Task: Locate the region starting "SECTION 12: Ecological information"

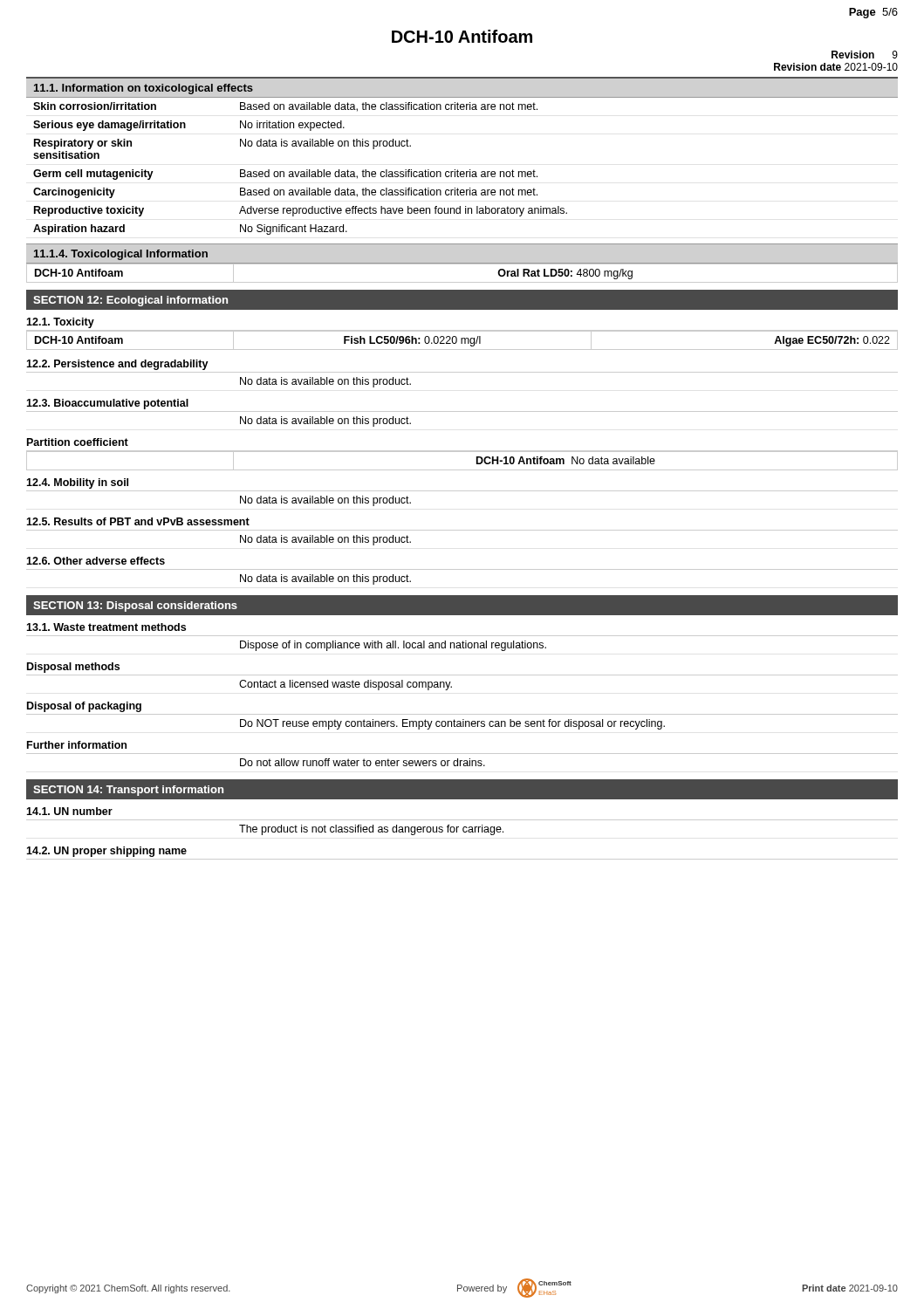Action: pyautogui.click(x=131, y=300)
